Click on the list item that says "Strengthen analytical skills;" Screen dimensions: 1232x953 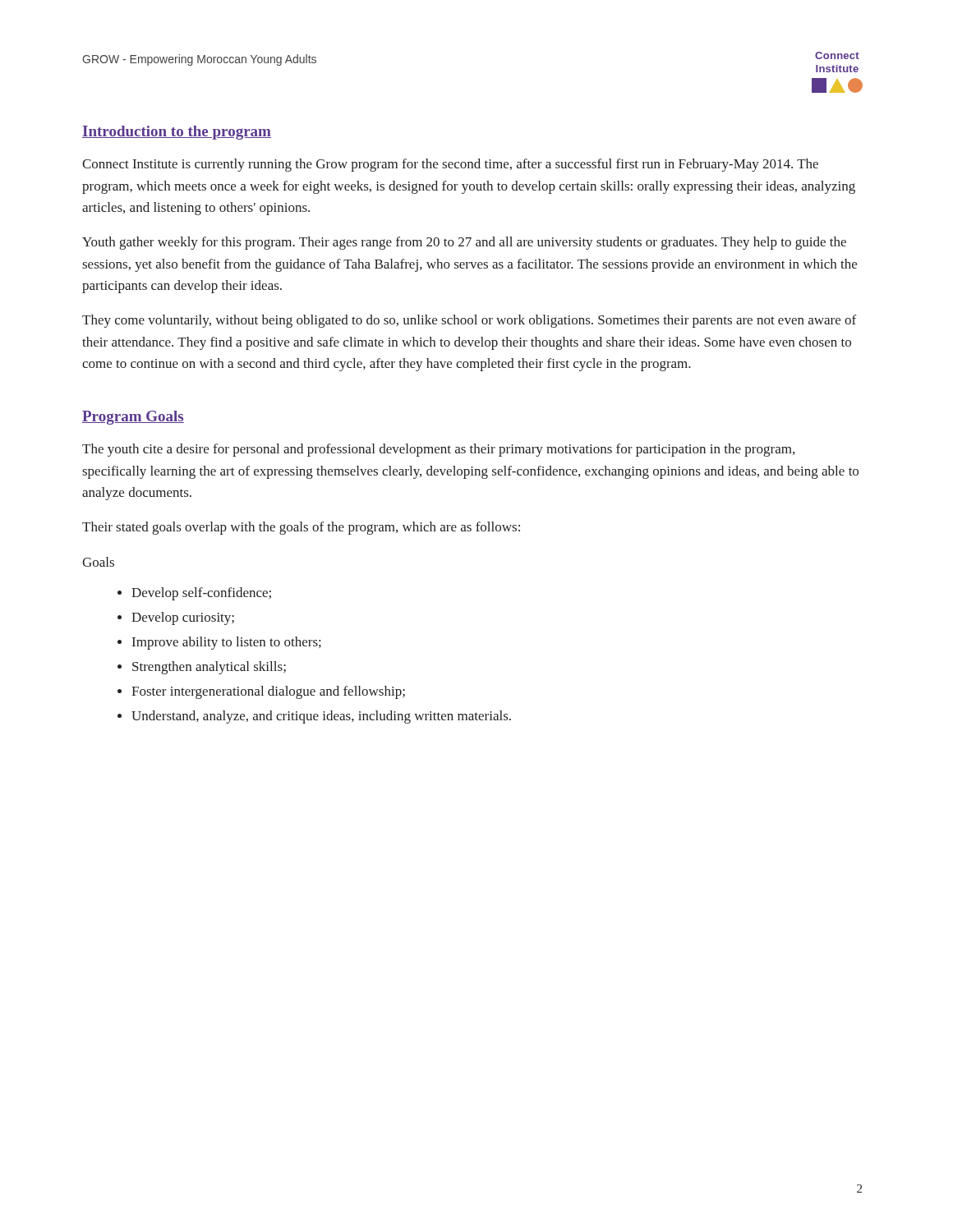209,667
